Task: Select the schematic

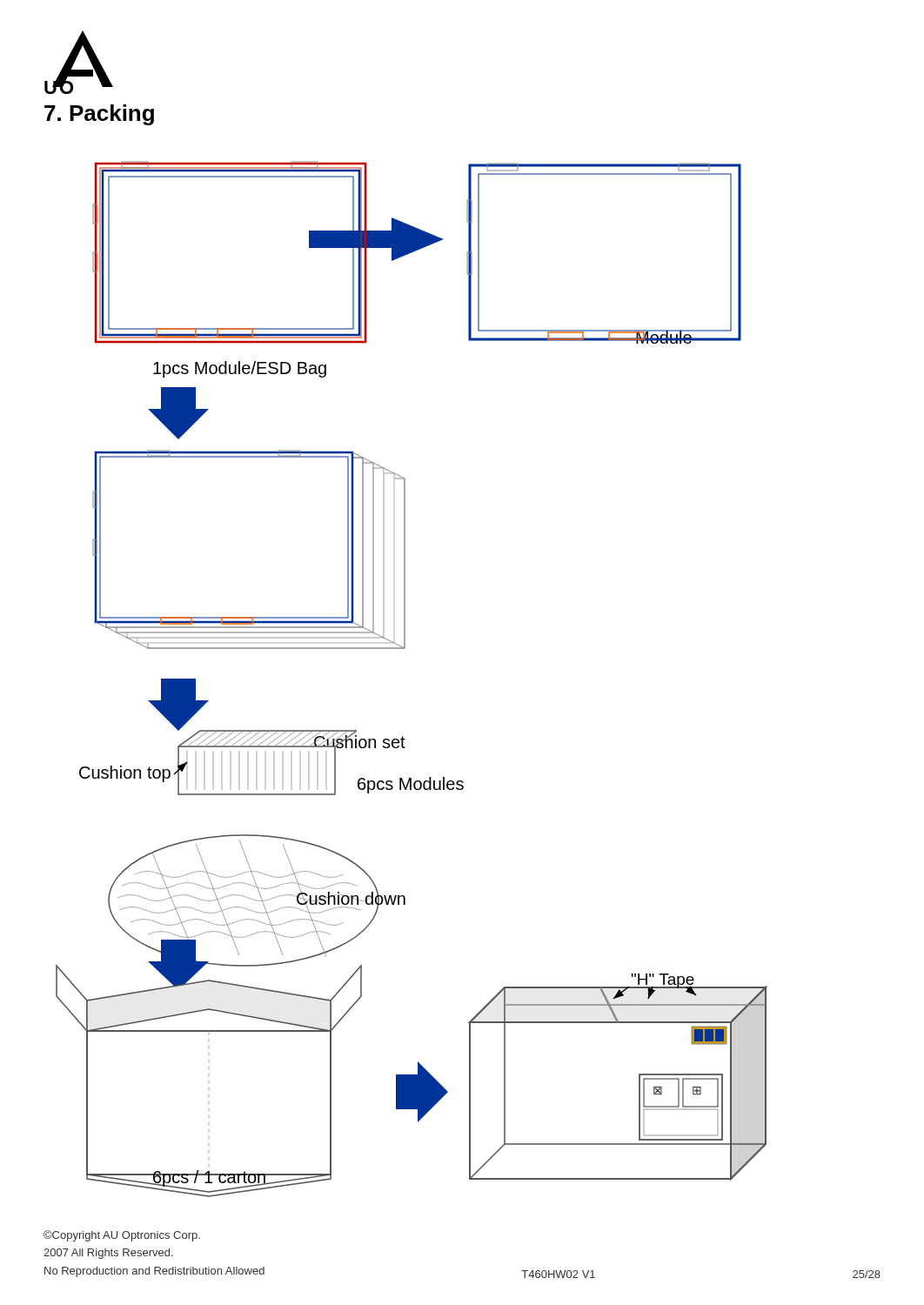Action: tap(457, 670)
